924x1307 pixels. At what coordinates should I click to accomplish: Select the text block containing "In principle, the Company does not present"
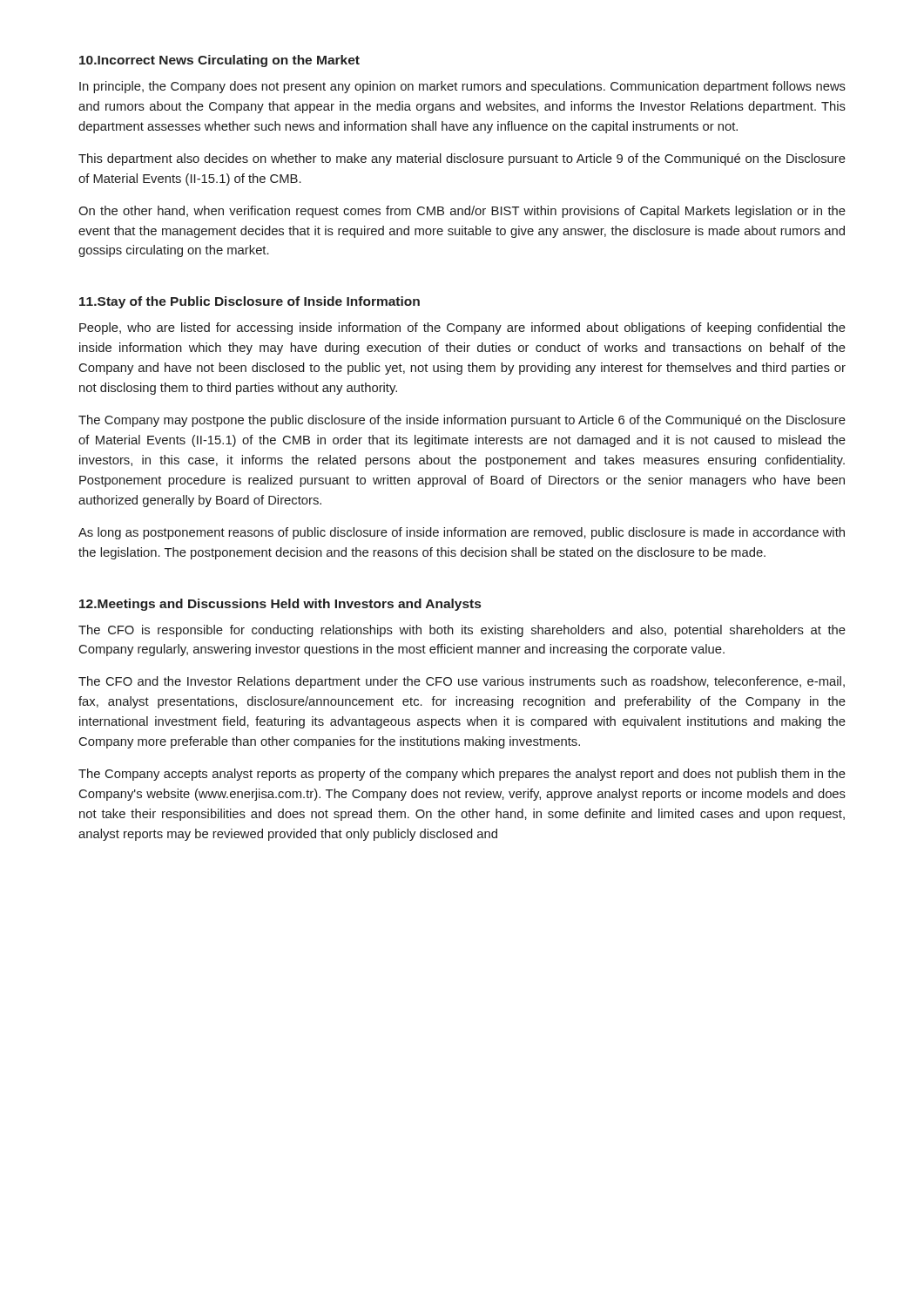point(462,106)
